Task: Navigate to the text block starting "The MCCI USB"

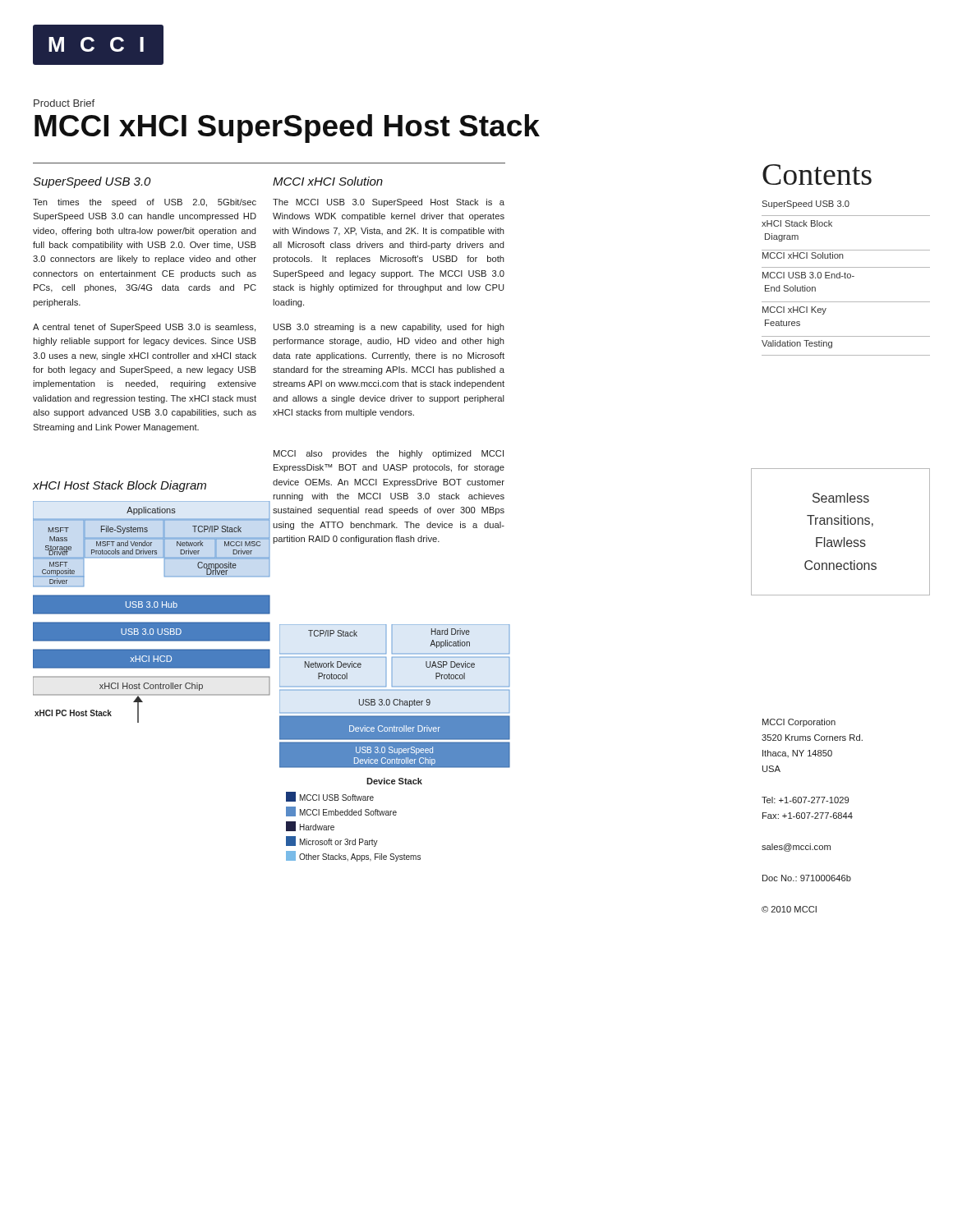Action: [389, 252]
